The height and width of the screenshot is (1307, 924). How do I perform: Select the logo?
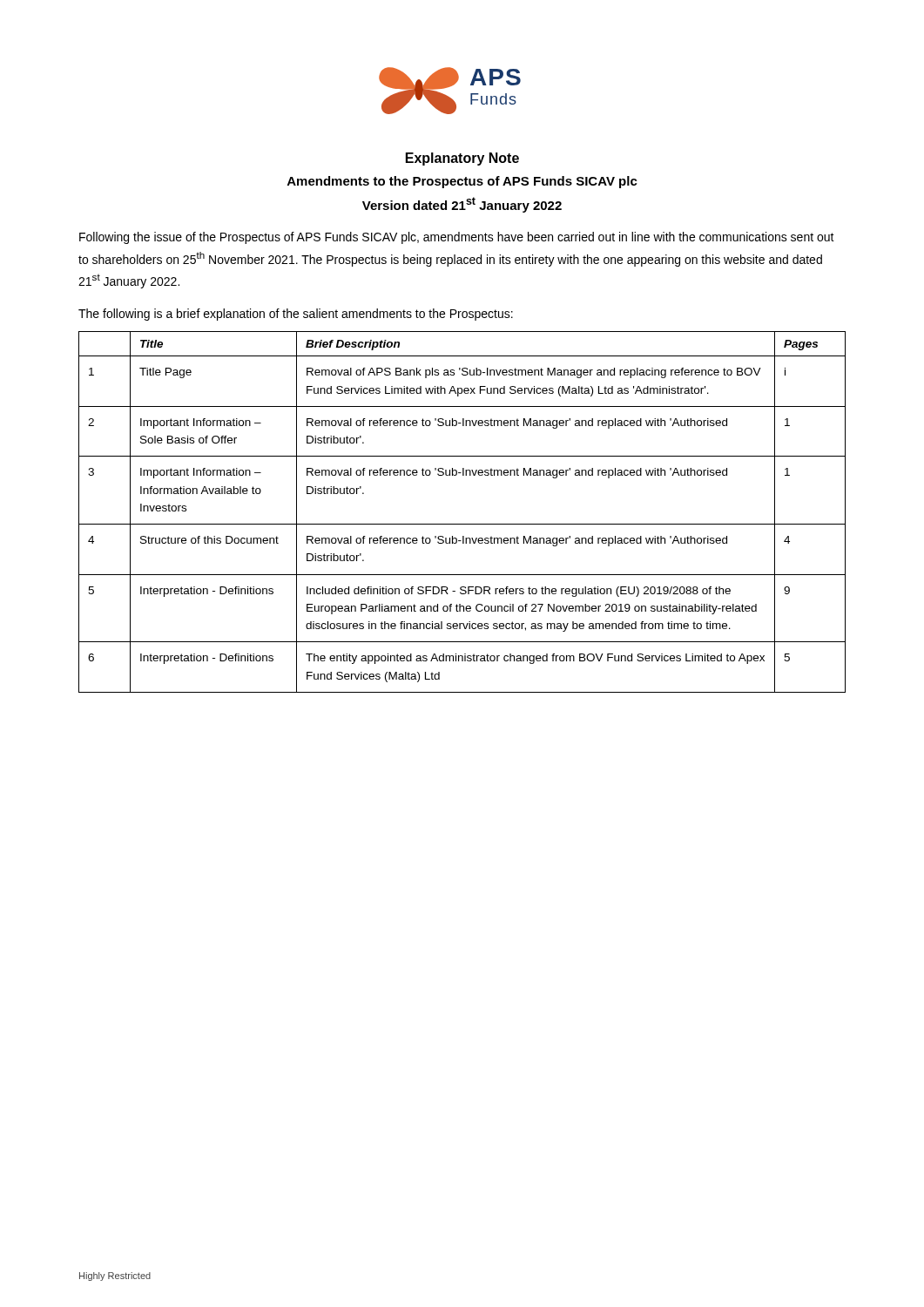[x=462, y=88]
